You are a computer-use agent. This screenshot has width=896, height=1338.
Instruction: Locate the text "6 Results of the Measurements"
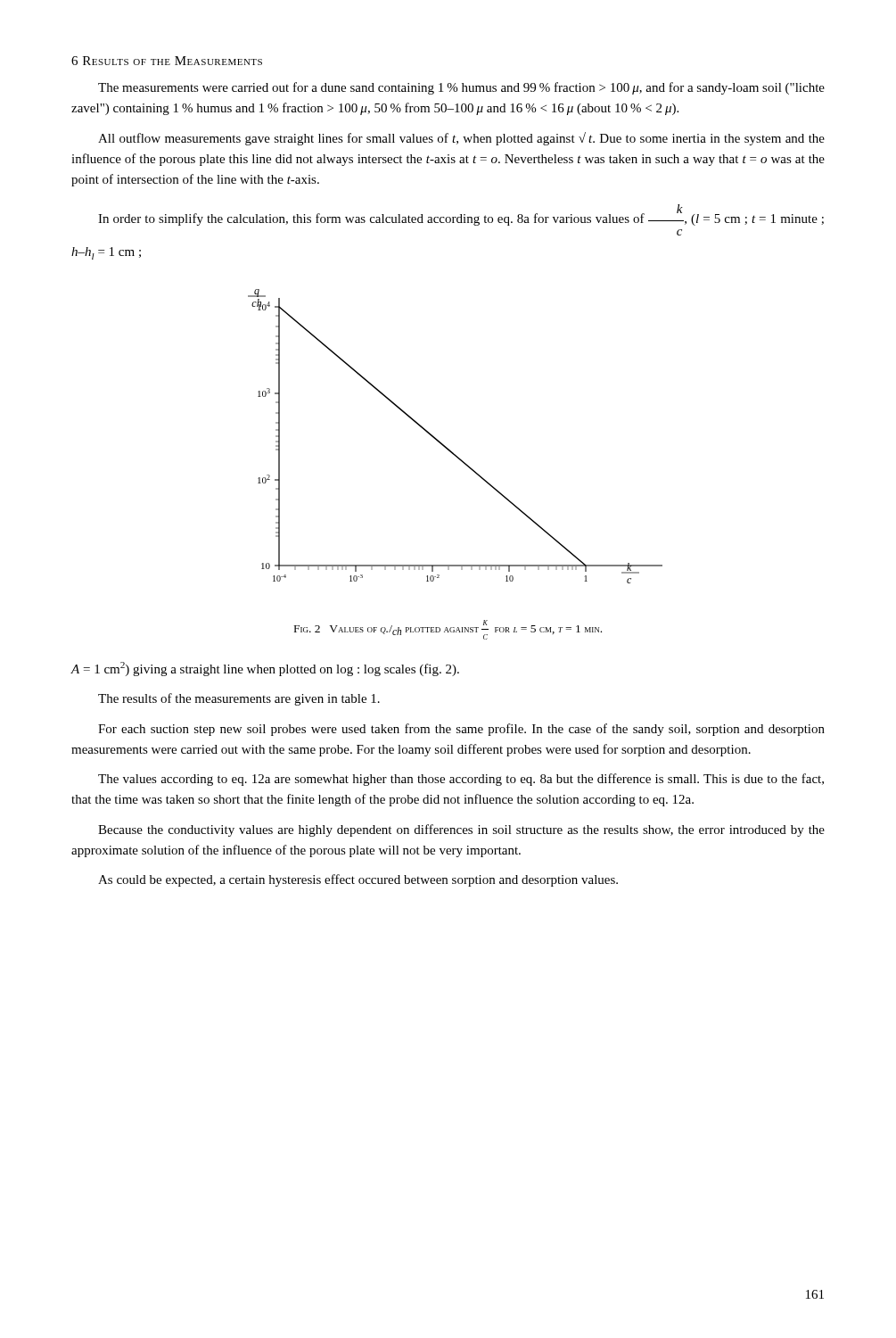[167, 61]
